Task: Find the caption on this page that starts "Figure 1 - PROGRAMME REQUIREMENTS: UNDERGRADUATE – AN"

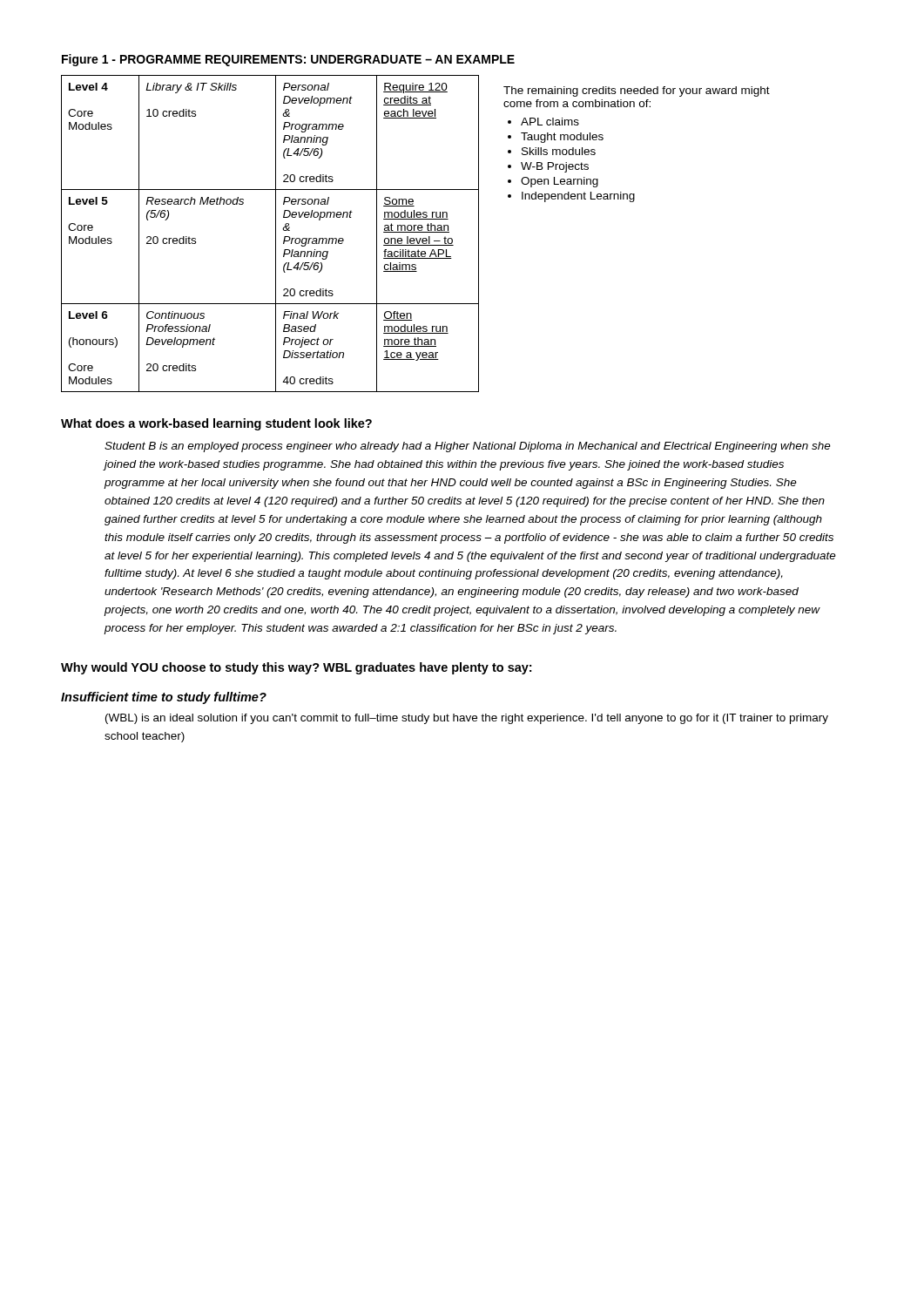Action: (x=288, y=59)
